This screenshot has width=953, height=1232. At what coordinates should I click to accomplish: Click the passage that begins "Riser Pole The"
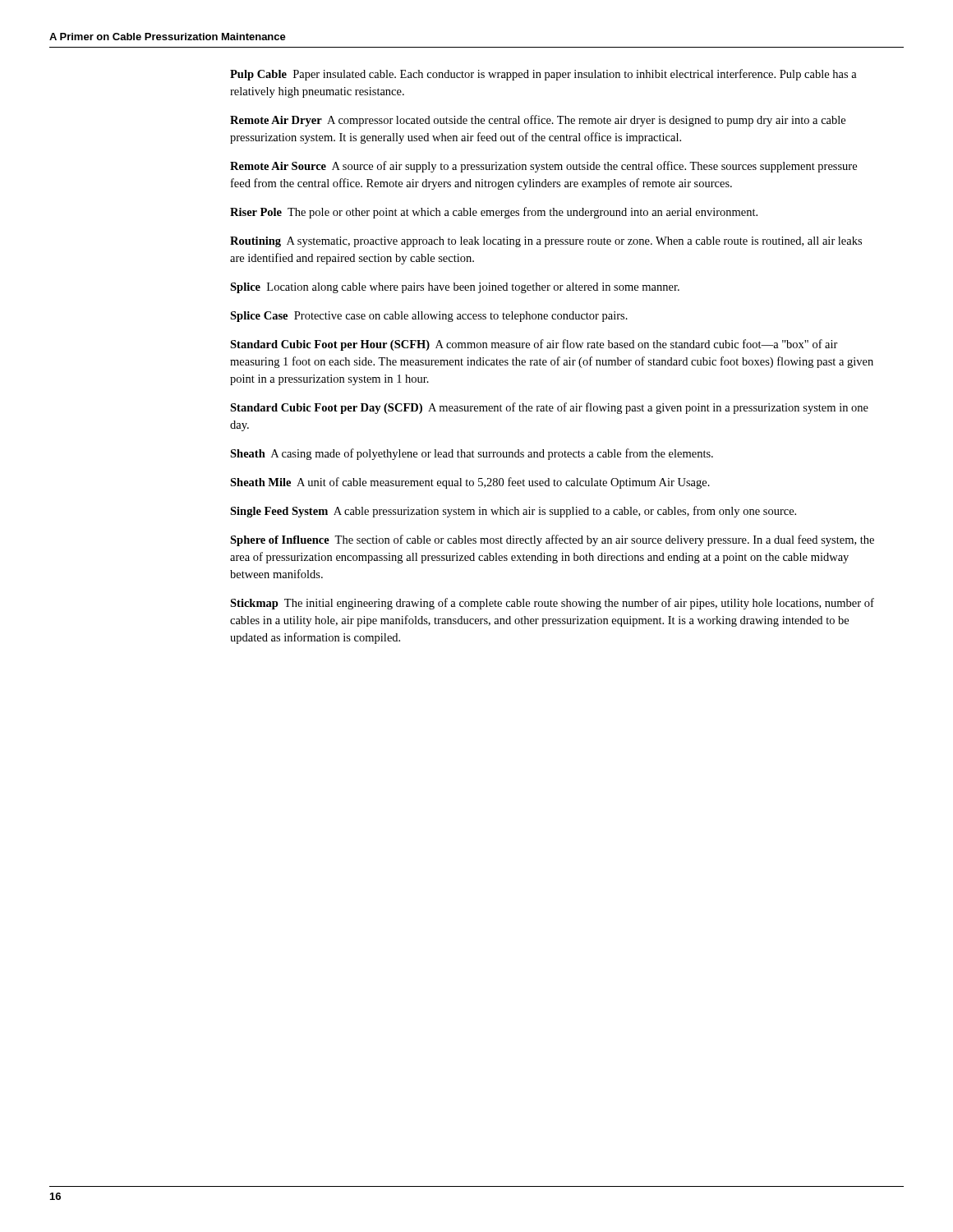coord(555,212)
